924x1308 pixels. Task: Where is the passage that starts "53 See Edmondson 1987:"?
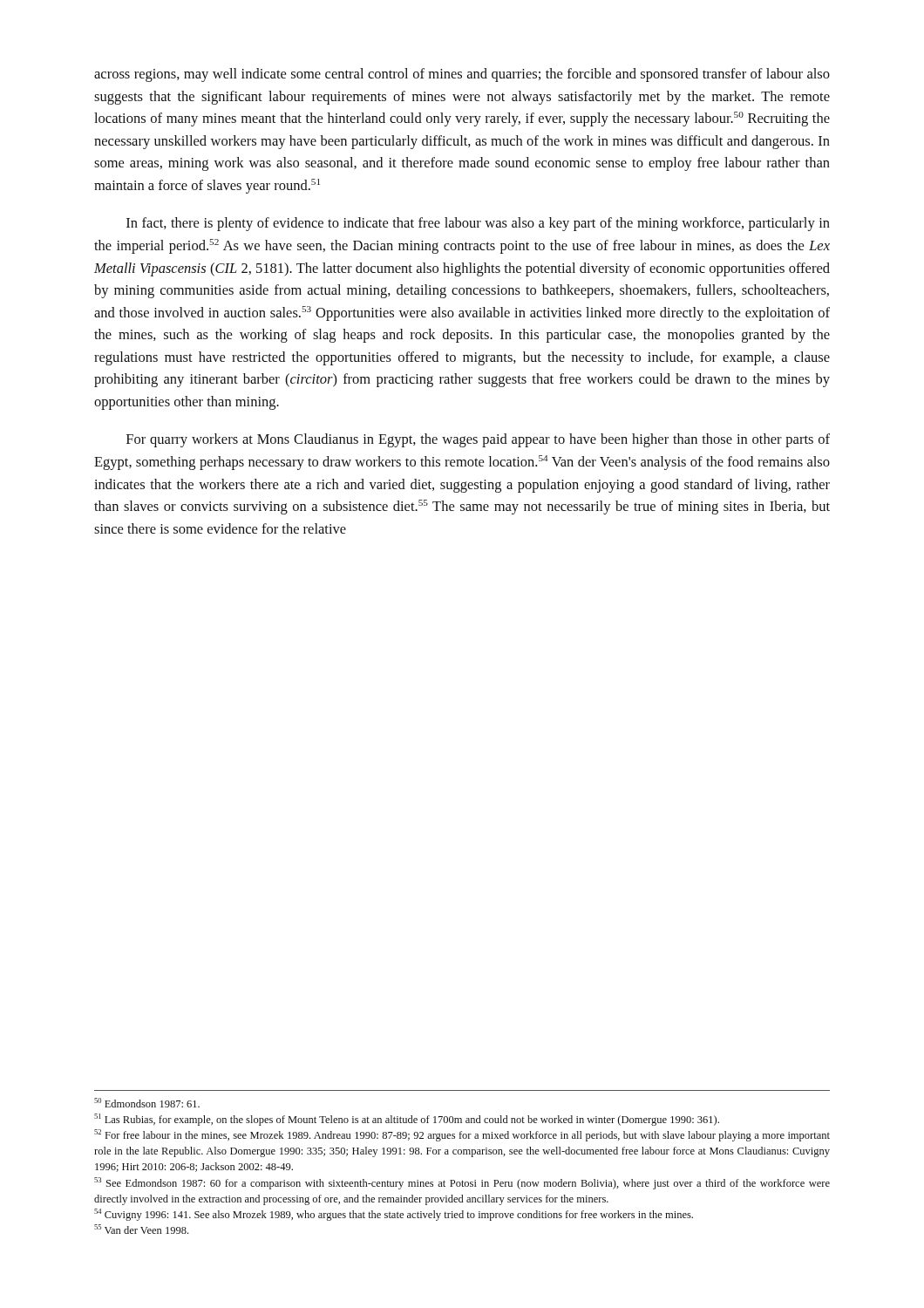point(462,1190)
